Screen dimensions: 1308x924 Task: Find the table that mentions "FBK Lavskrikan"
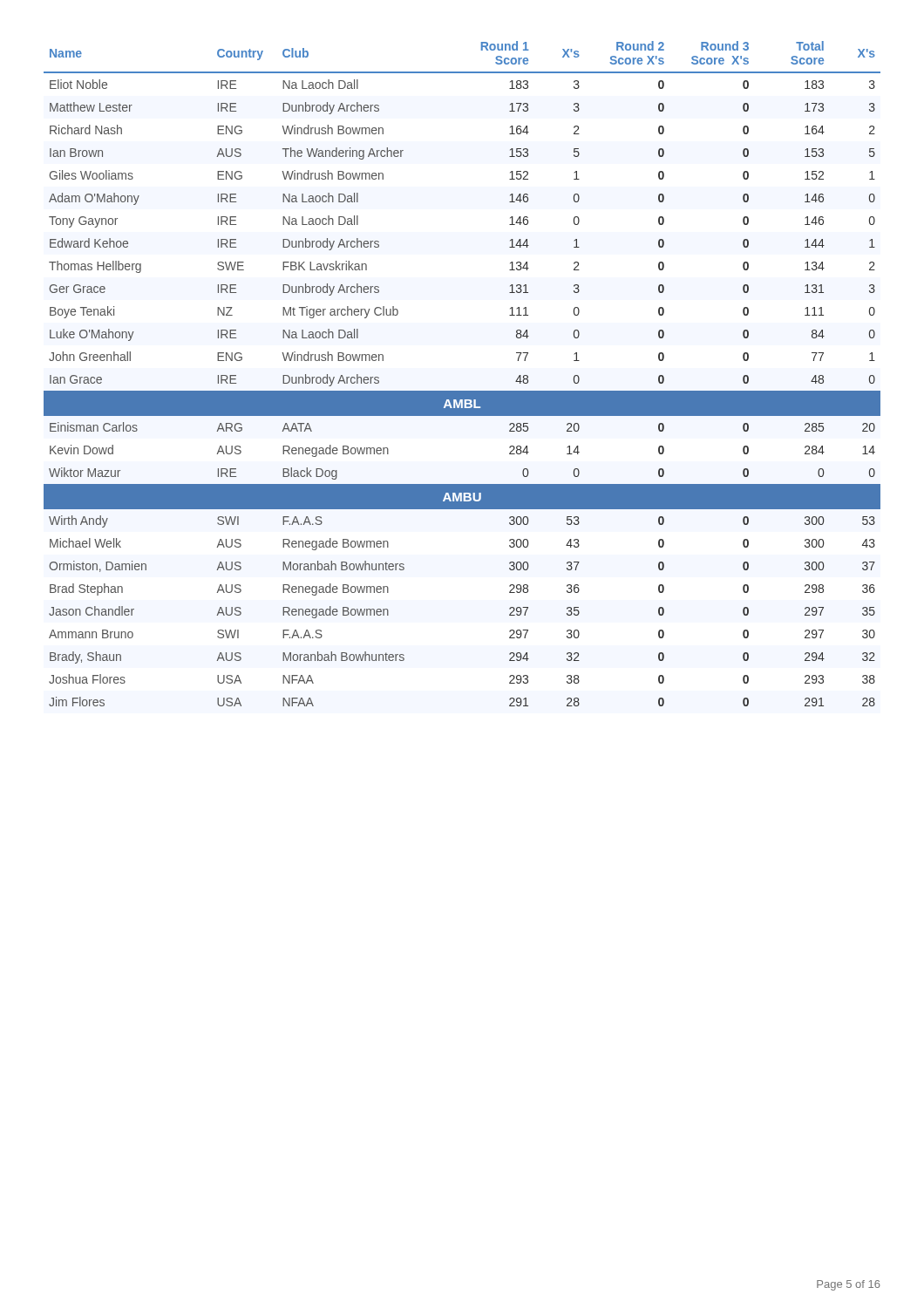[462, 374]
